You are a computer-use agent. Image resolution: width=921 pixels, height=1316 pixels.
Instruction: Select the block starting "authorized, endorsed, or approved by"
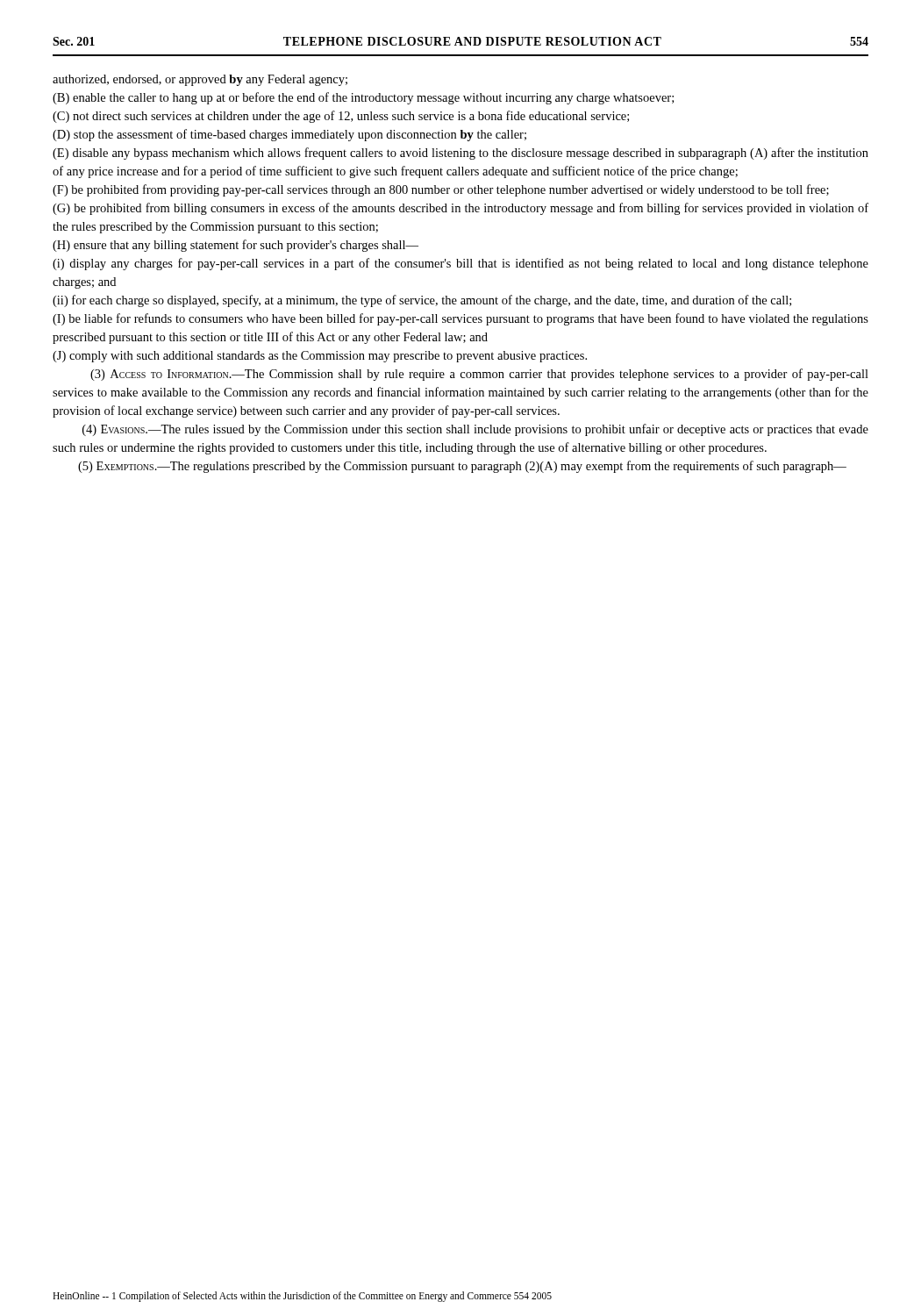tap(460, 273)
